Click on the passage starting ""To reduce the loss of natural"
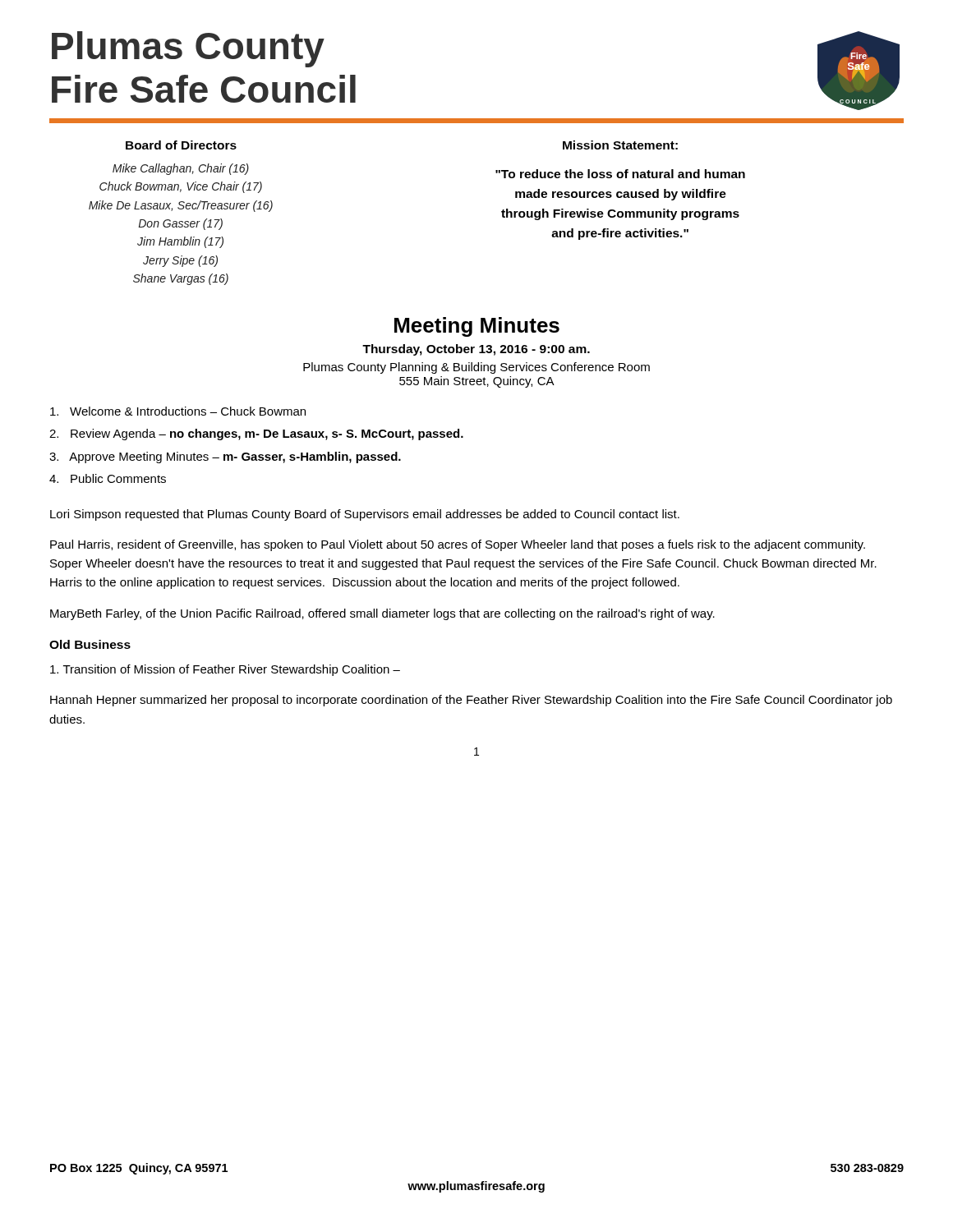The width and height of the screenshot is (953, 1232). pyautogui.click(x=620, y=203)
